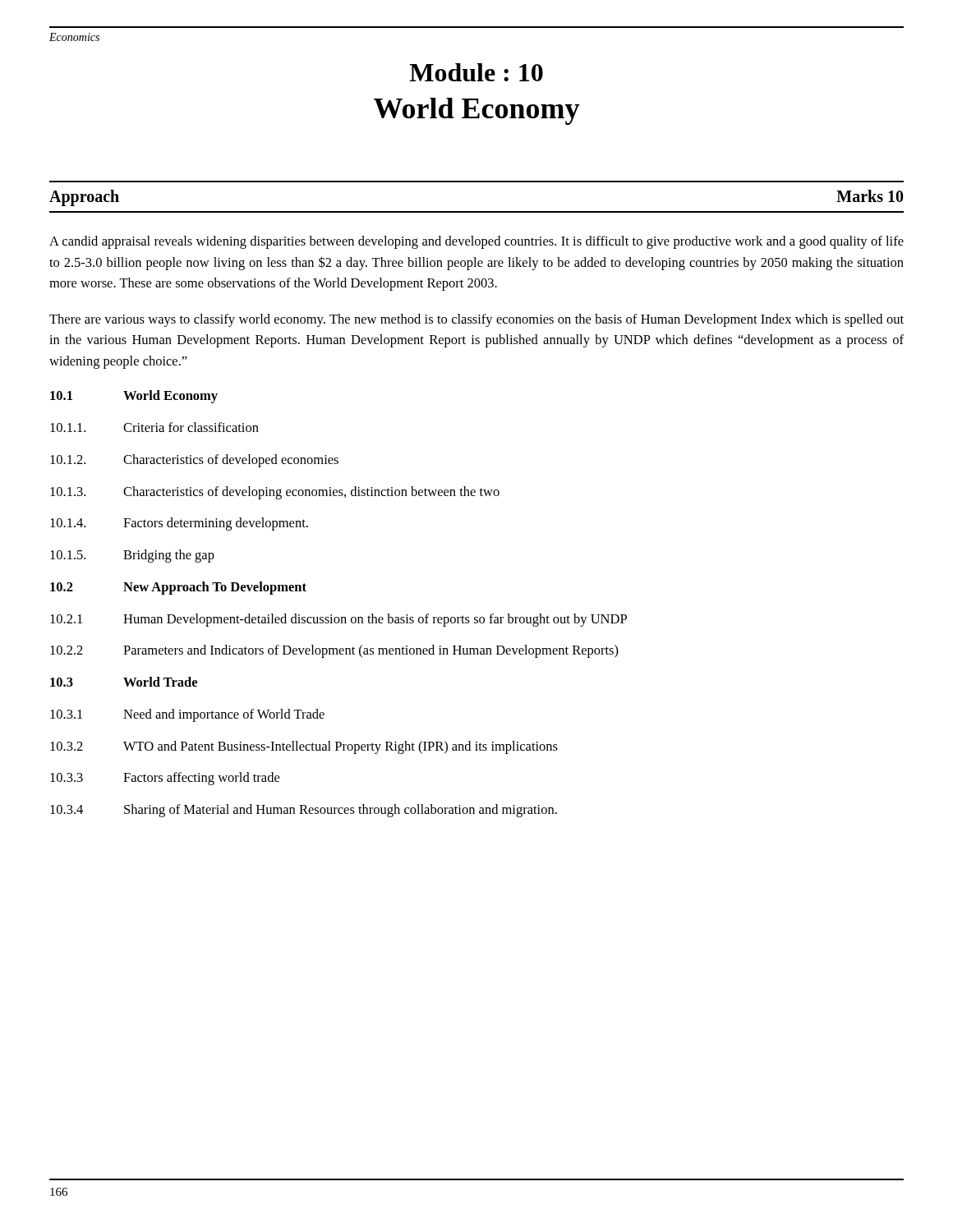Point to "10.1.4. Factors determining development."

179,524
